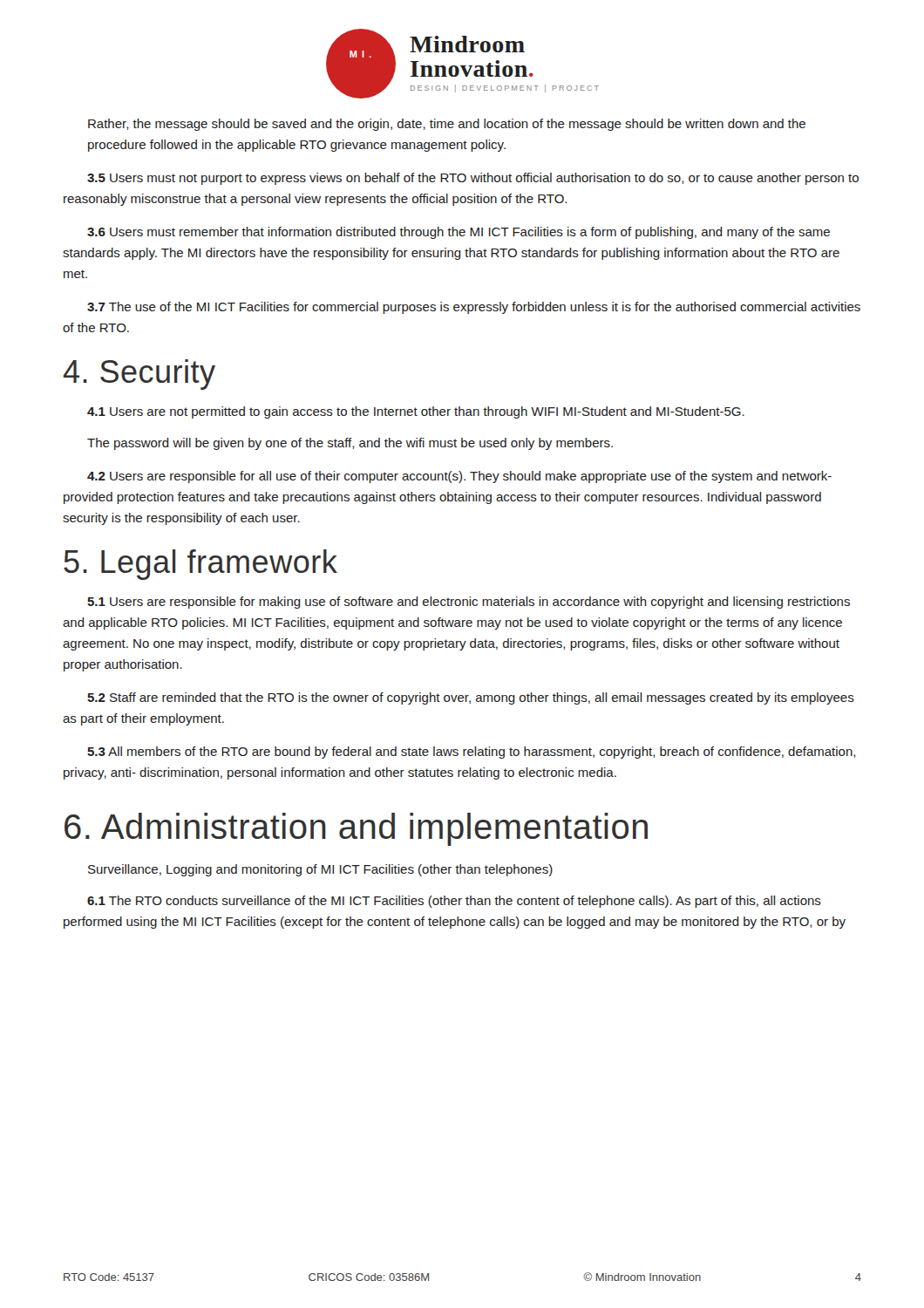This screenshot has height=1308, width=924.
Task: Locate the text block starting "Surveillance, Logging and monitoring of"
Action: [x=320, y=869]
